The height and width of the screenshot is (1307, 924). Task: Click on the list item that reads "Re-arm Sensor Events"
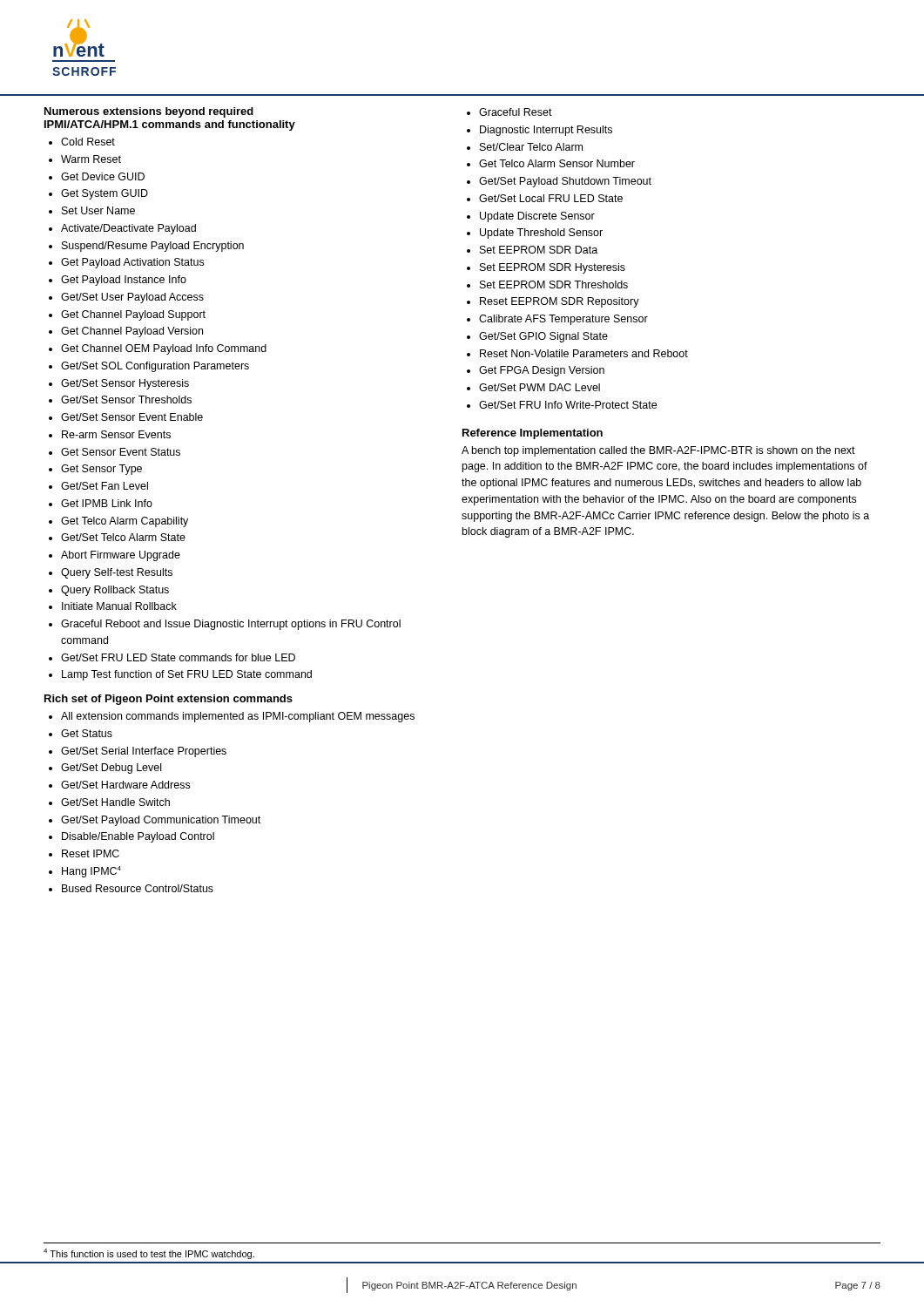click(x=116, y=435)
